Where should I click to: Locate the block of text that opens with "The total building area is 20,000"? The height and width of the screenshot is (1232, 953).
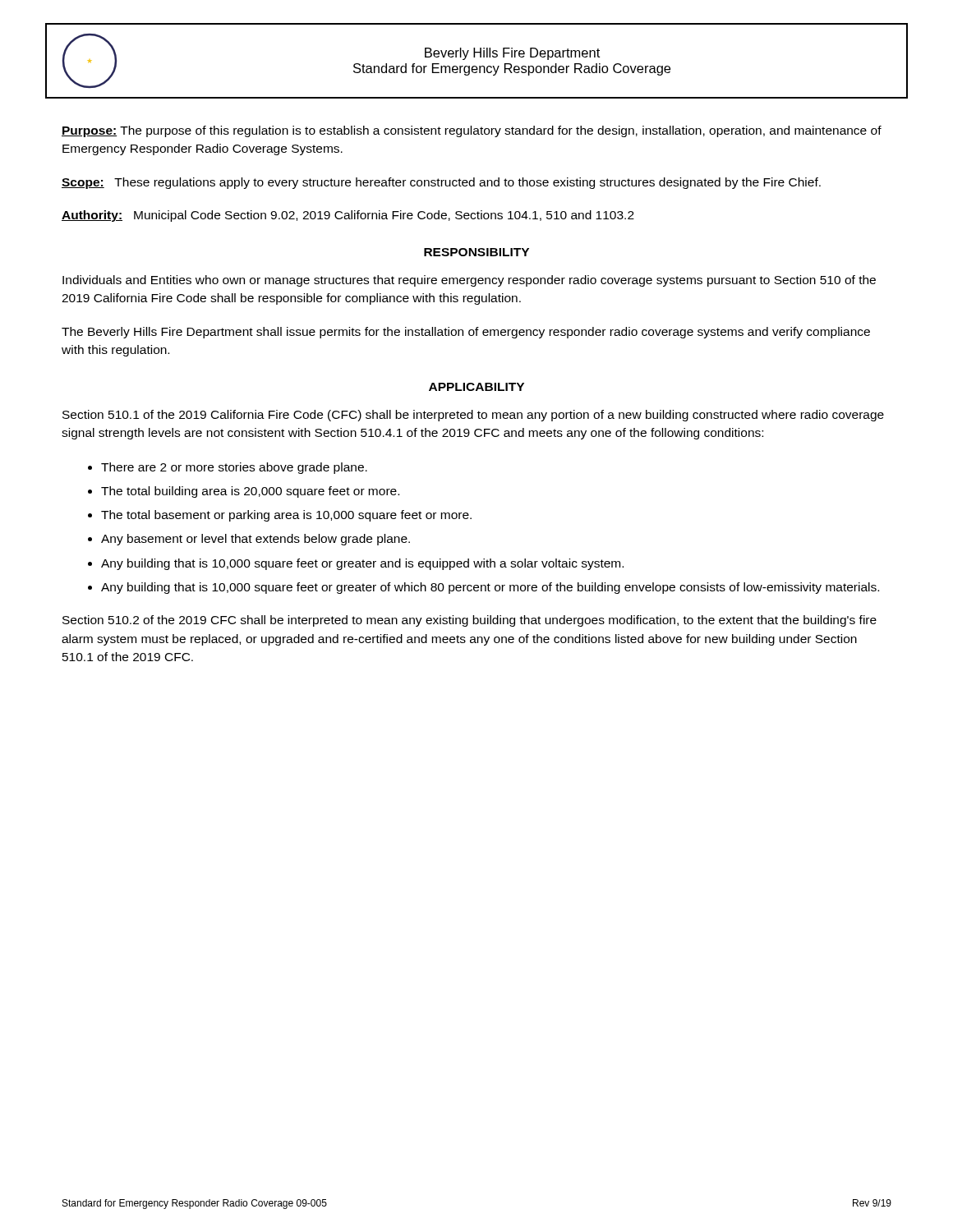(251, 491)
